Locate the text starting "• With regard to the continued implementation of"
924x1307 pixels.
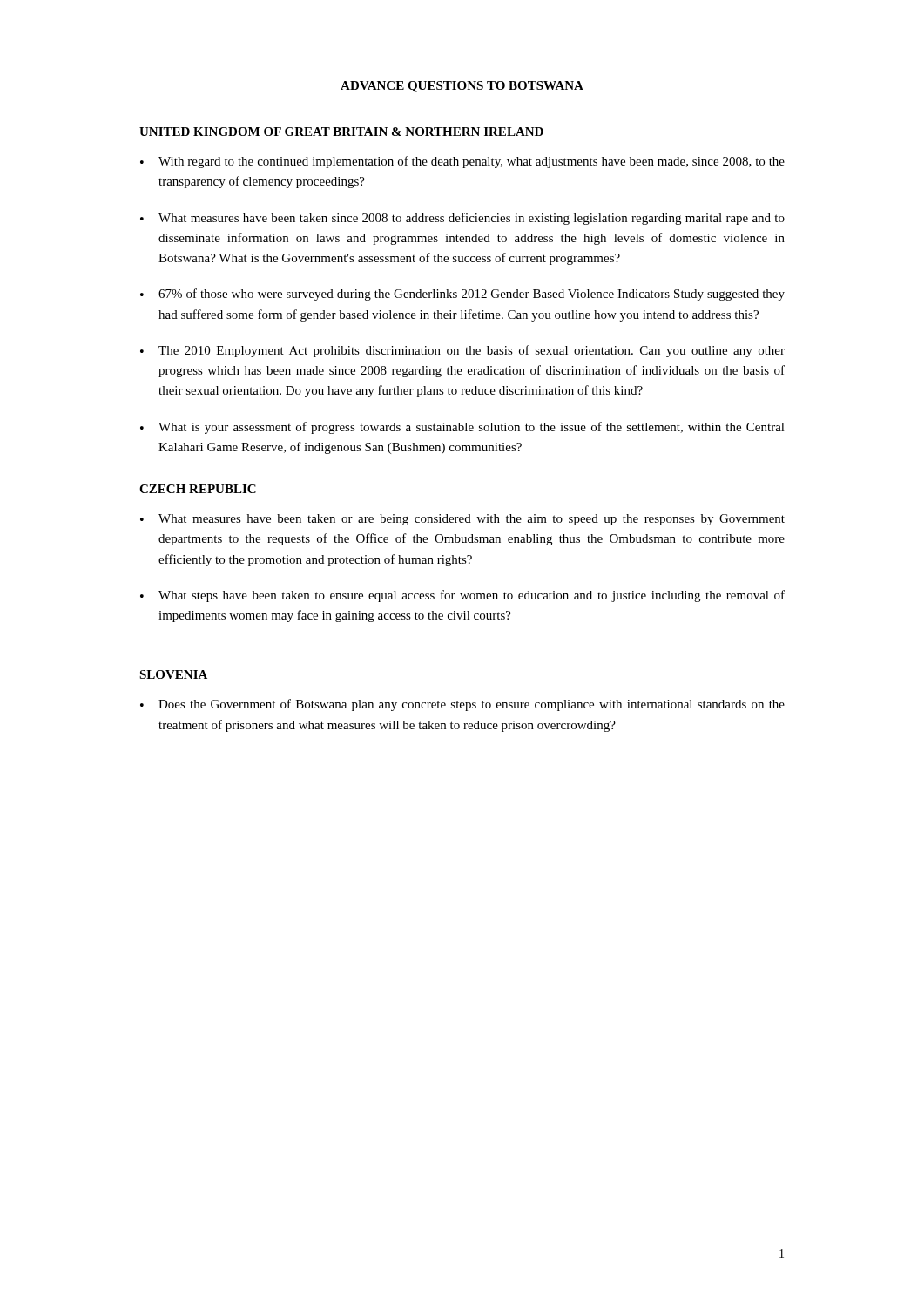(x=462, y=172)
